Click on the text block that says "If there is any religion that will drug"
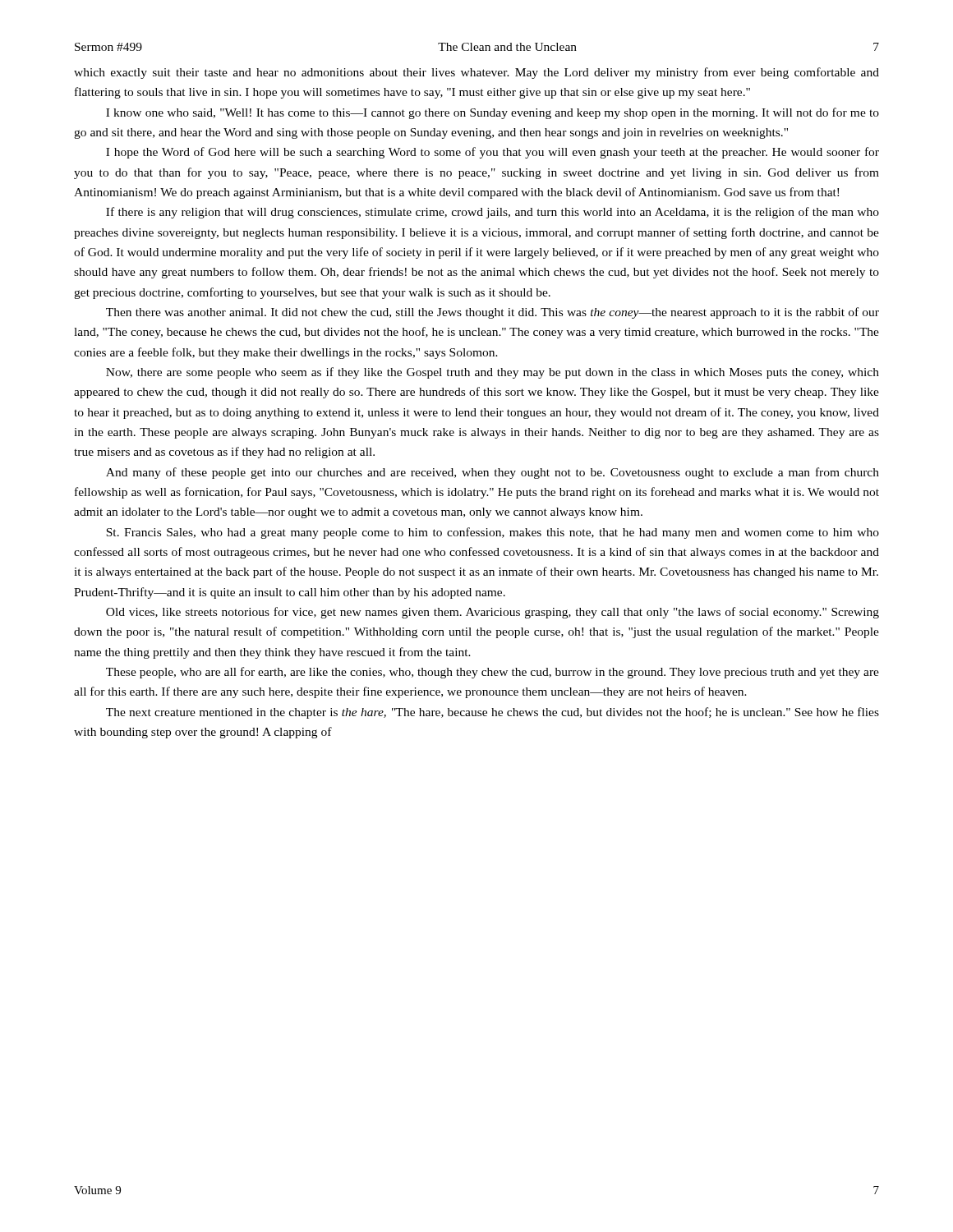953x1232 pixels. (x=476, y=252)
